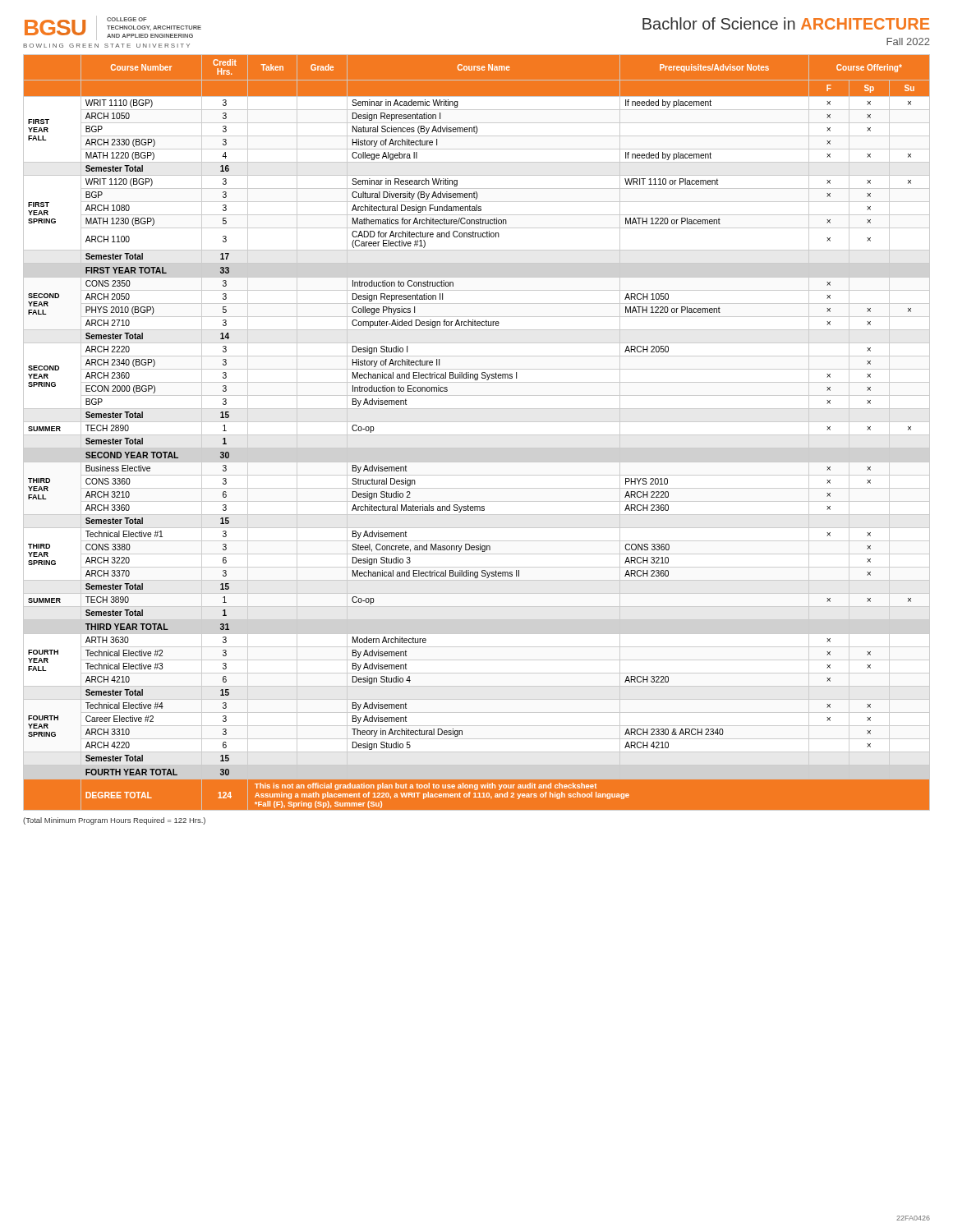Click on the logo
This screenshot has width=953, height=1232.
click(112, 32)
